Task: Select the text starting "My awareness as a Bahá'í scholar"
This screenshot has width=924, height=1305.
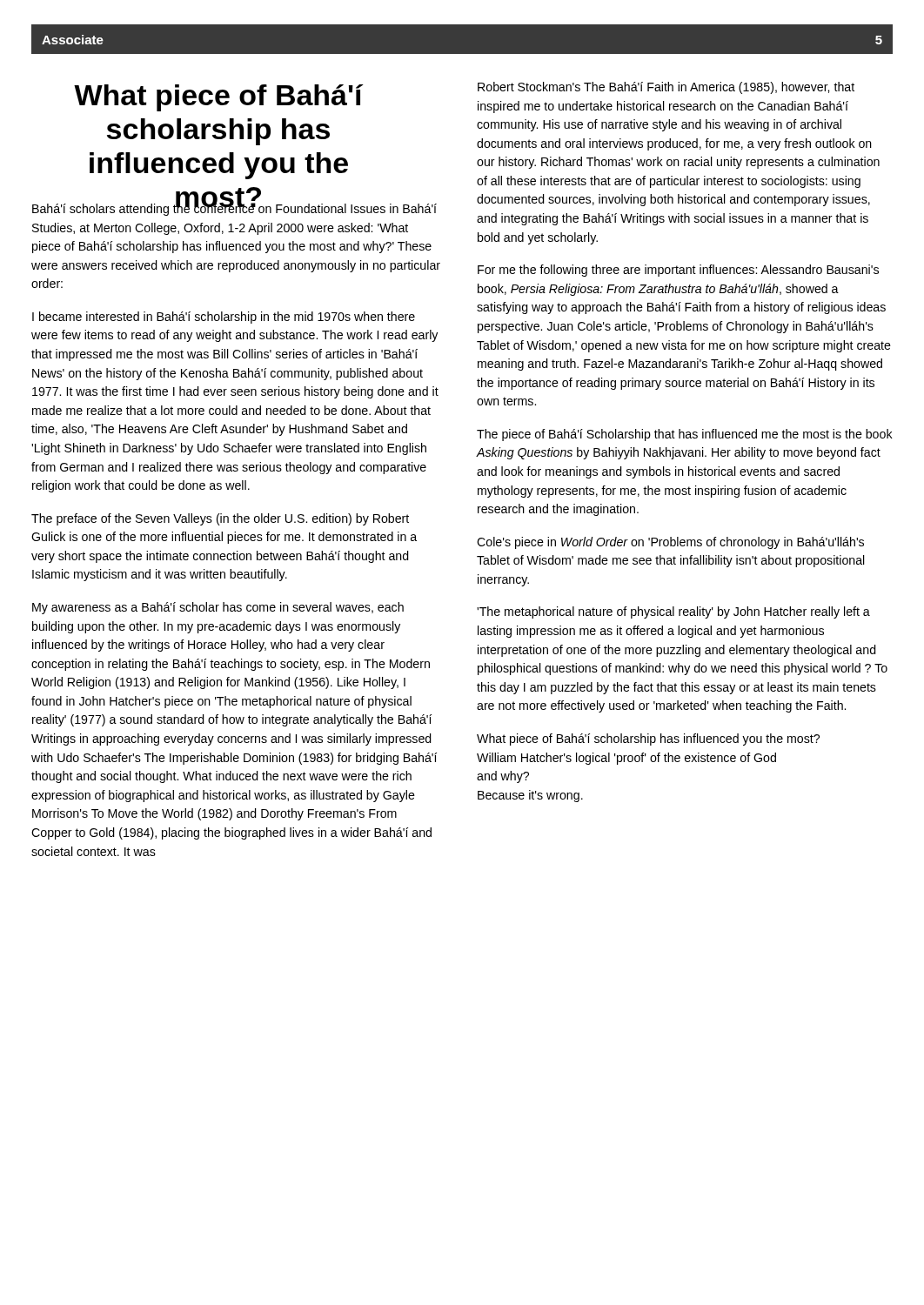Action: coord(236,730)
